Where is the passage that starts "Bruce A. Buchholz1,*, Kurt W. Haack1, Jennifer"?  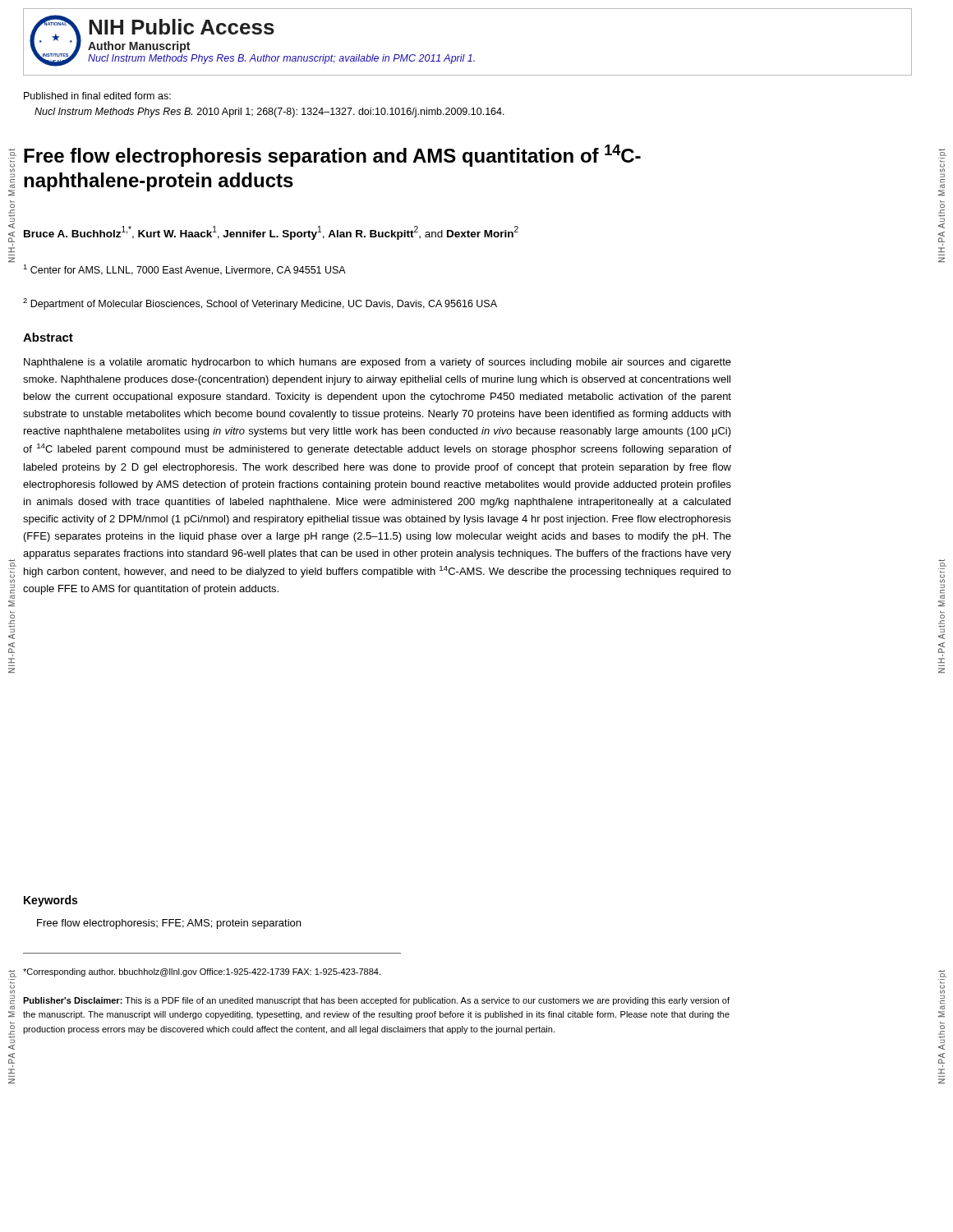pyautogui.click(x=271, y=232)
